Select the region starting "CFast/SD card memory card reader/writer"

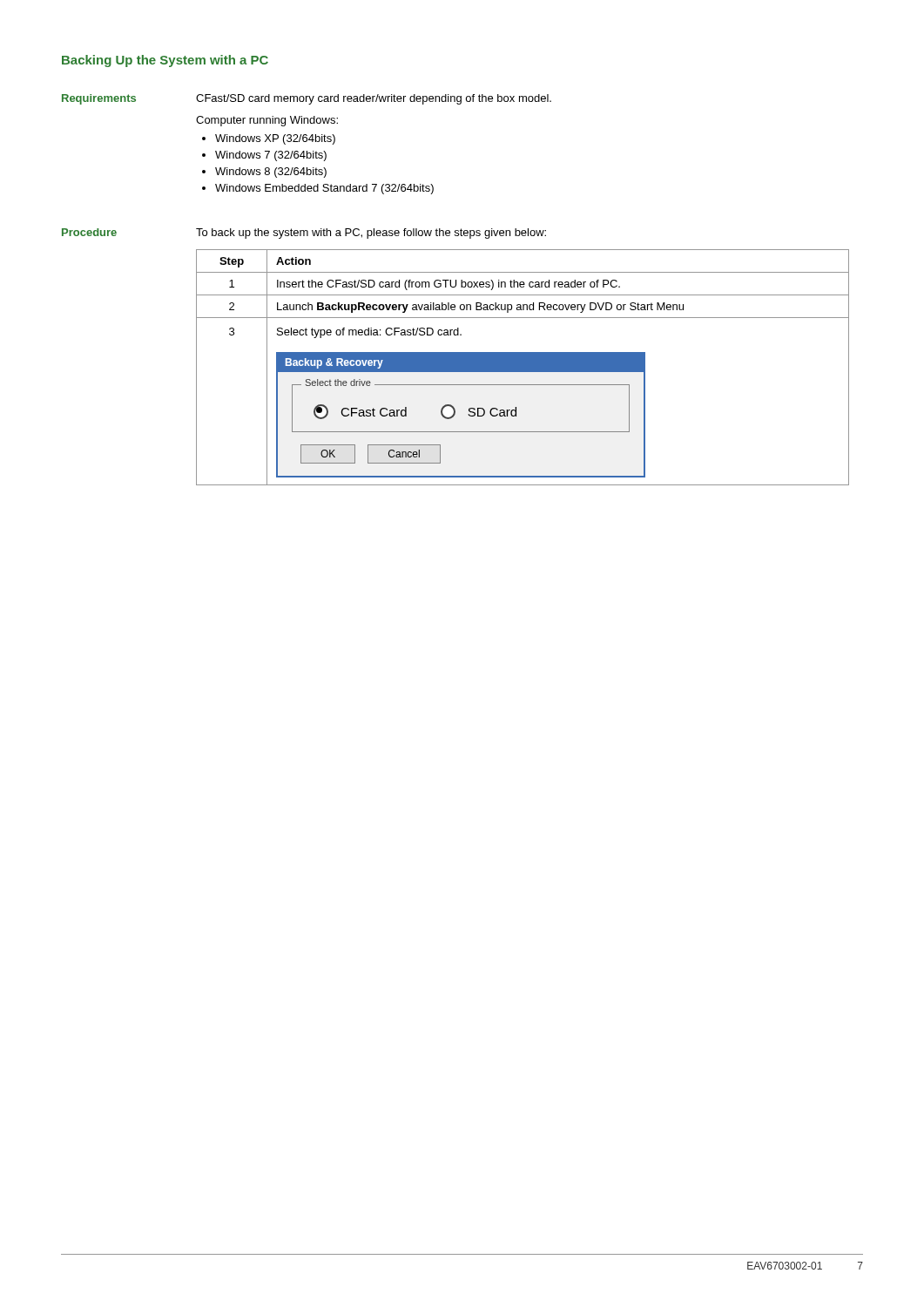(374, 98)
